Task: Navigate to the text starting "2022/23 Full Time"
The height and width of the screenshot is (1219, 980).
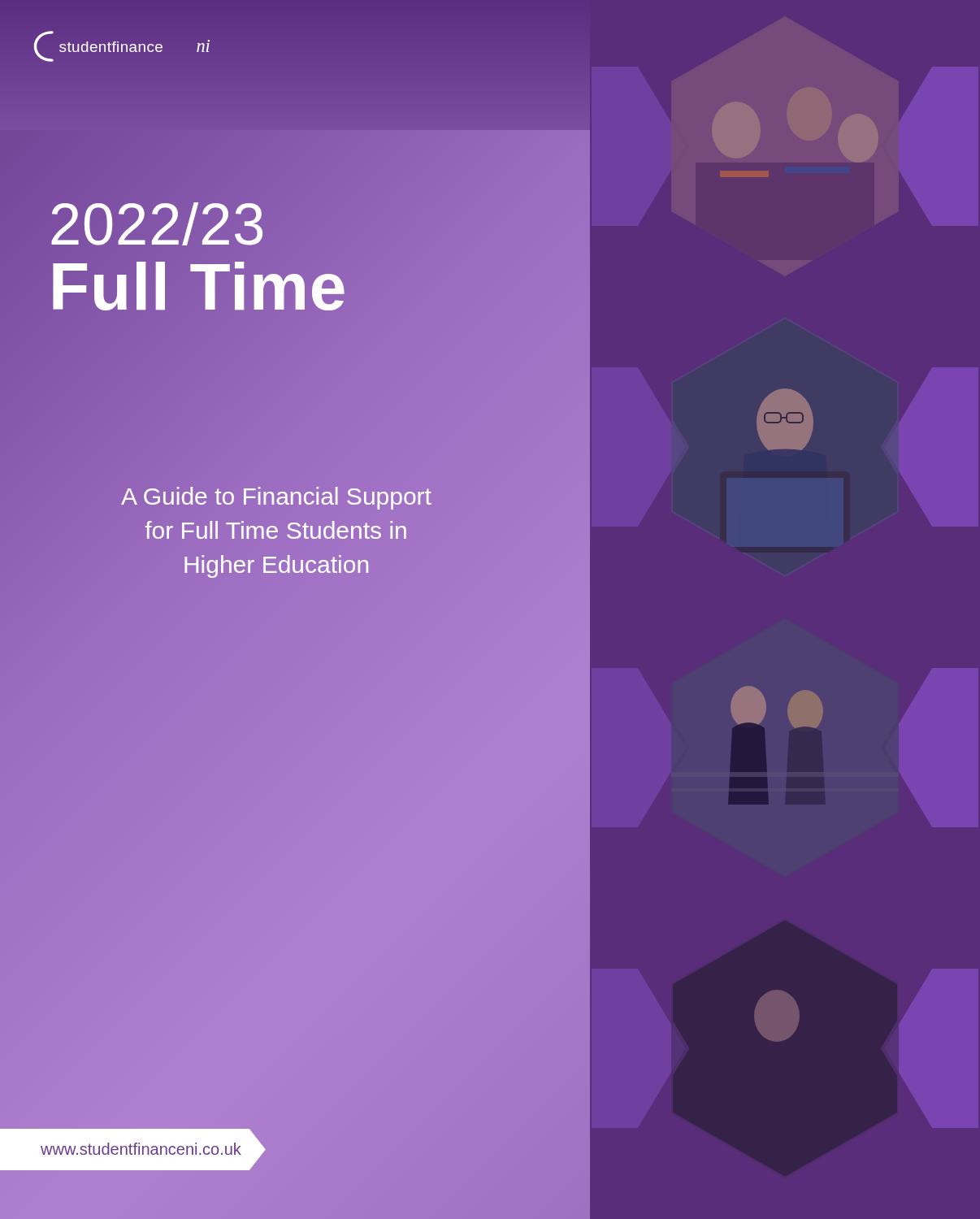Action: coord(276,258)
